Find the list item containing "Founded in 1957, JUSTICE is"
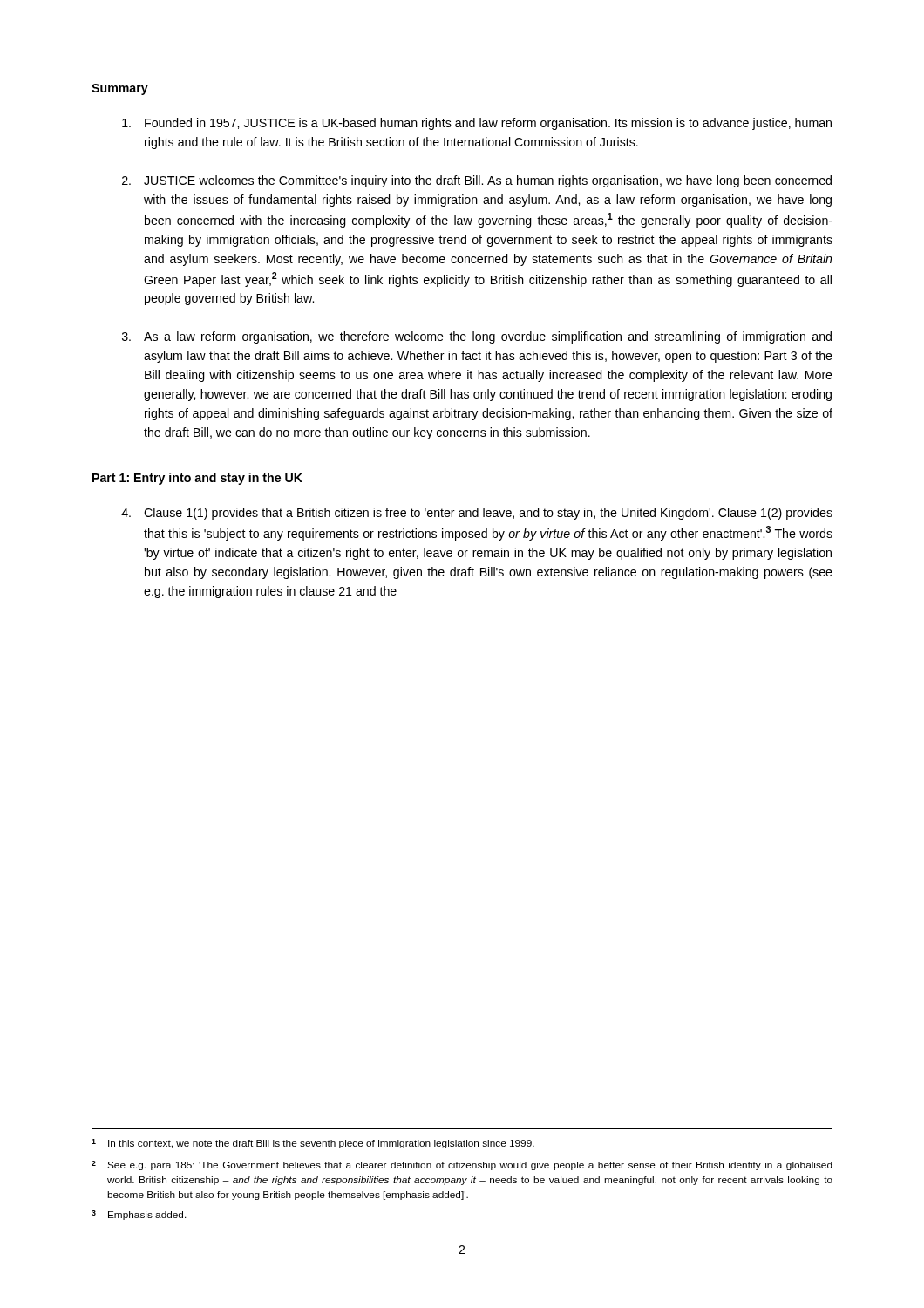 (462, 133)
